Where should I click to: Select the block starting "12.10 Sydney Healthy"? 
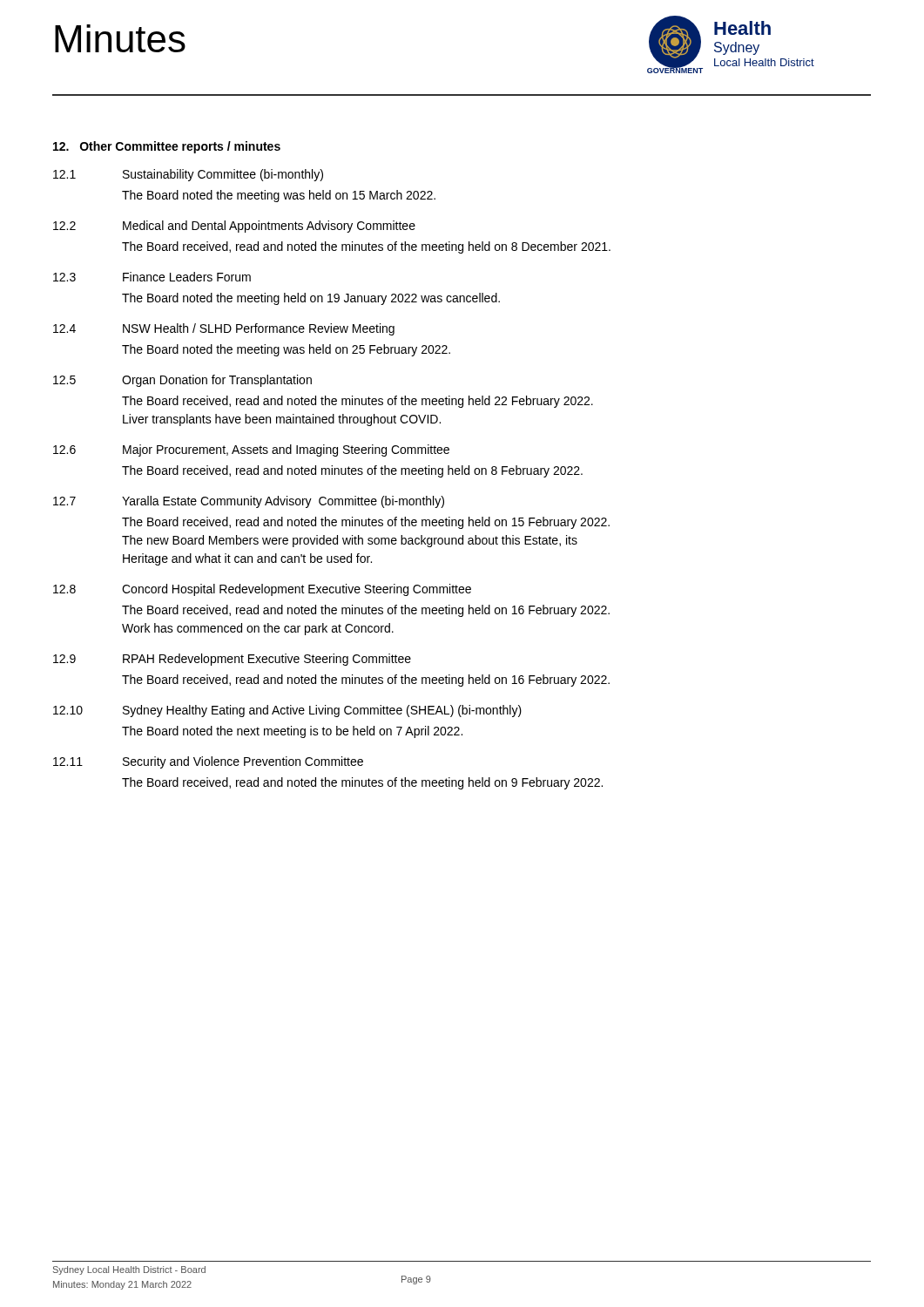click(x=462, y=722)
